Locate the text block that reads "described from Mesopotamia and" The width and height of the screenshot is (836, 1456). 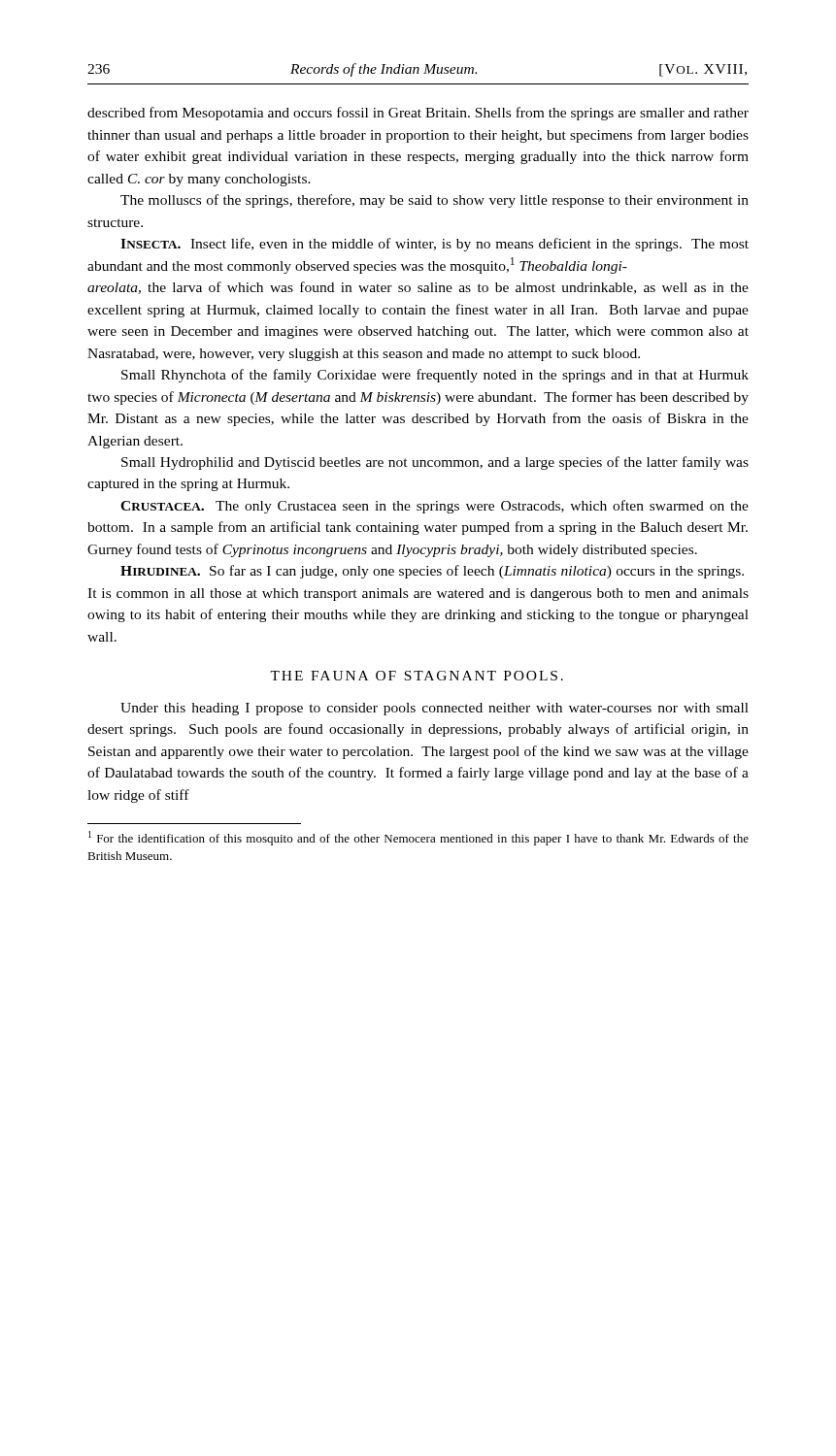[418, 146]
